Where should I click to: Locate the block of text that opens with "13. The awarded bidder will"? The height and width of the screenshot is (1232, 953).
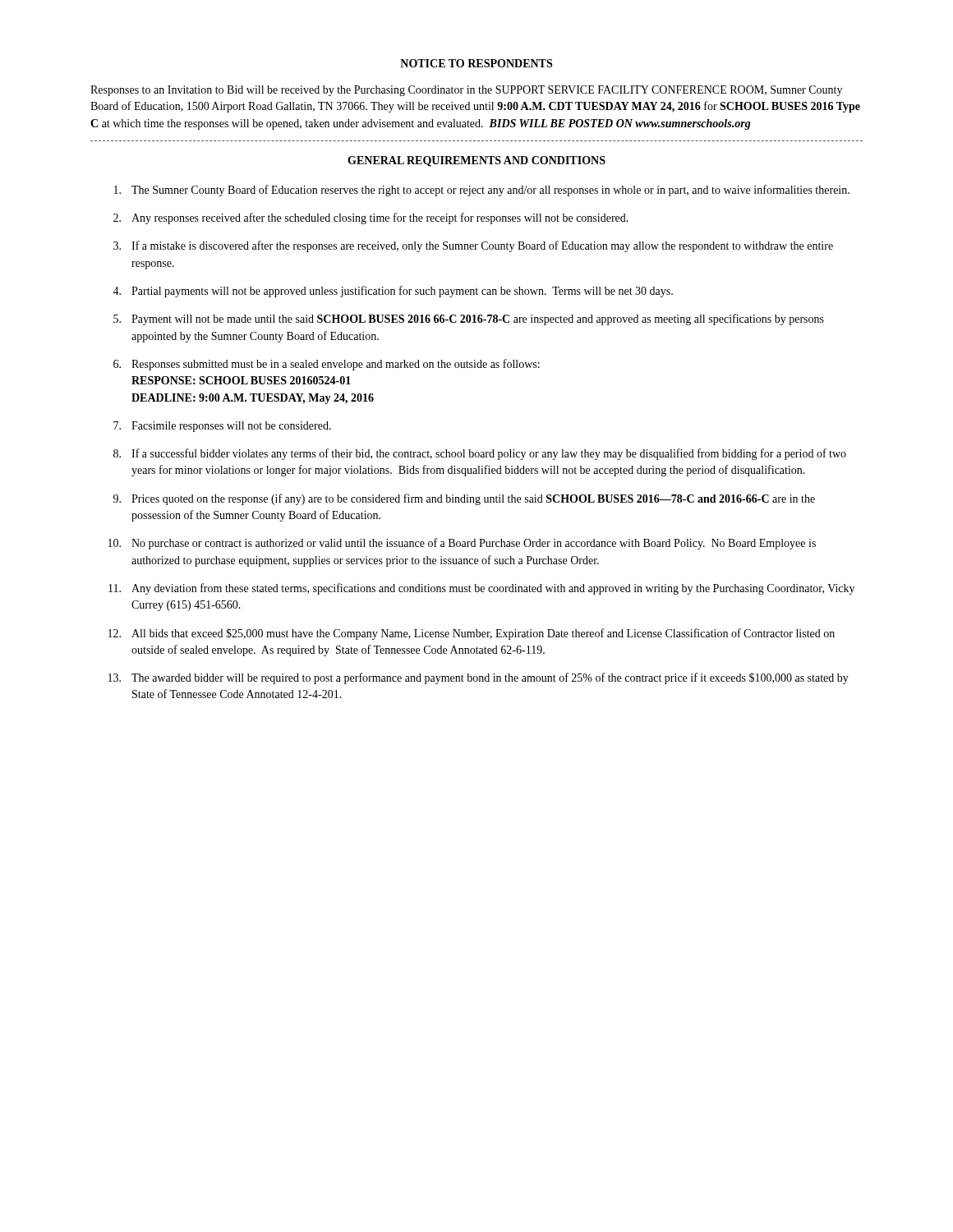[476, 687]
